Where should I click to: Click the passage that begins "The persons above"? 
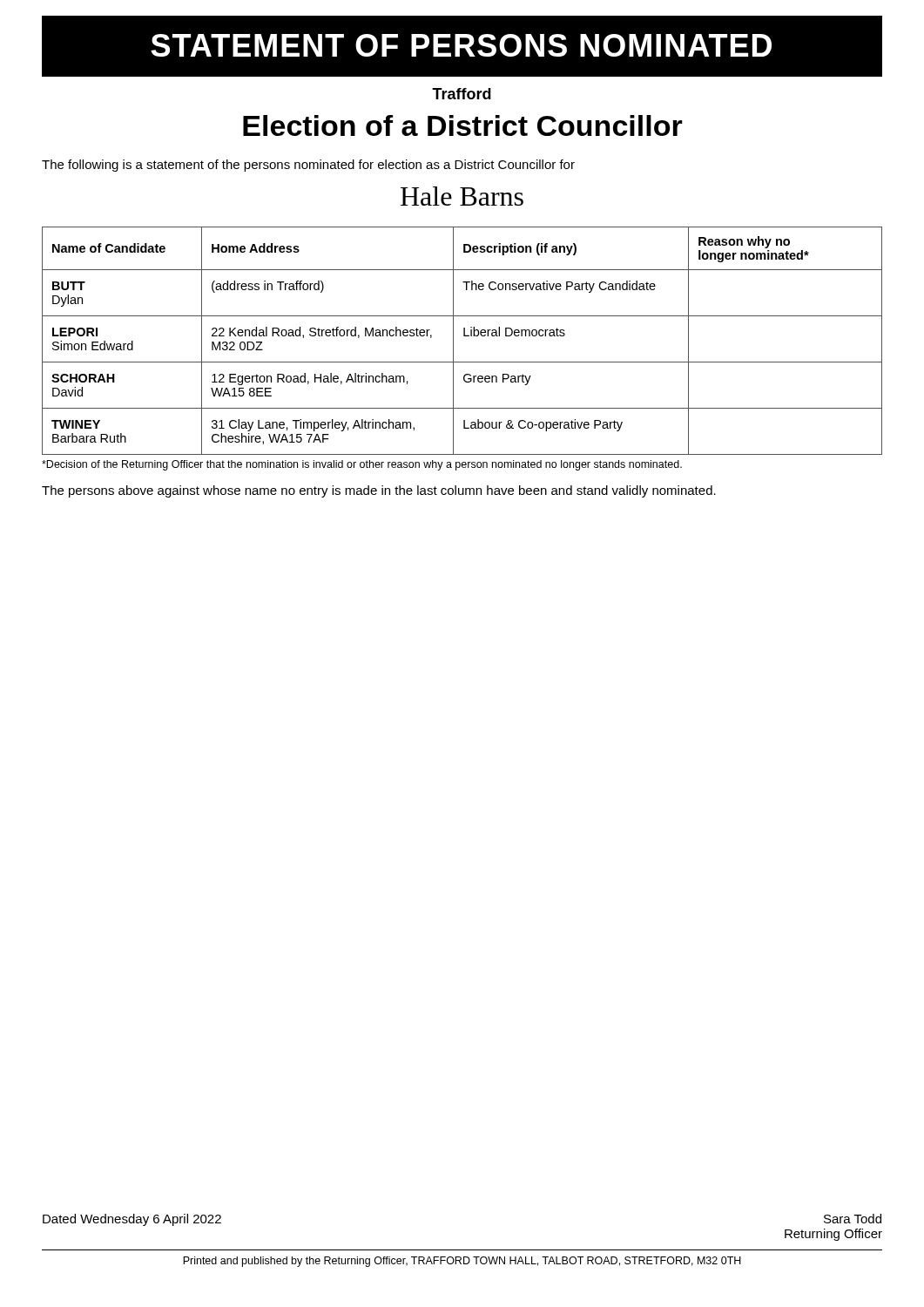(x=462, y=490)
